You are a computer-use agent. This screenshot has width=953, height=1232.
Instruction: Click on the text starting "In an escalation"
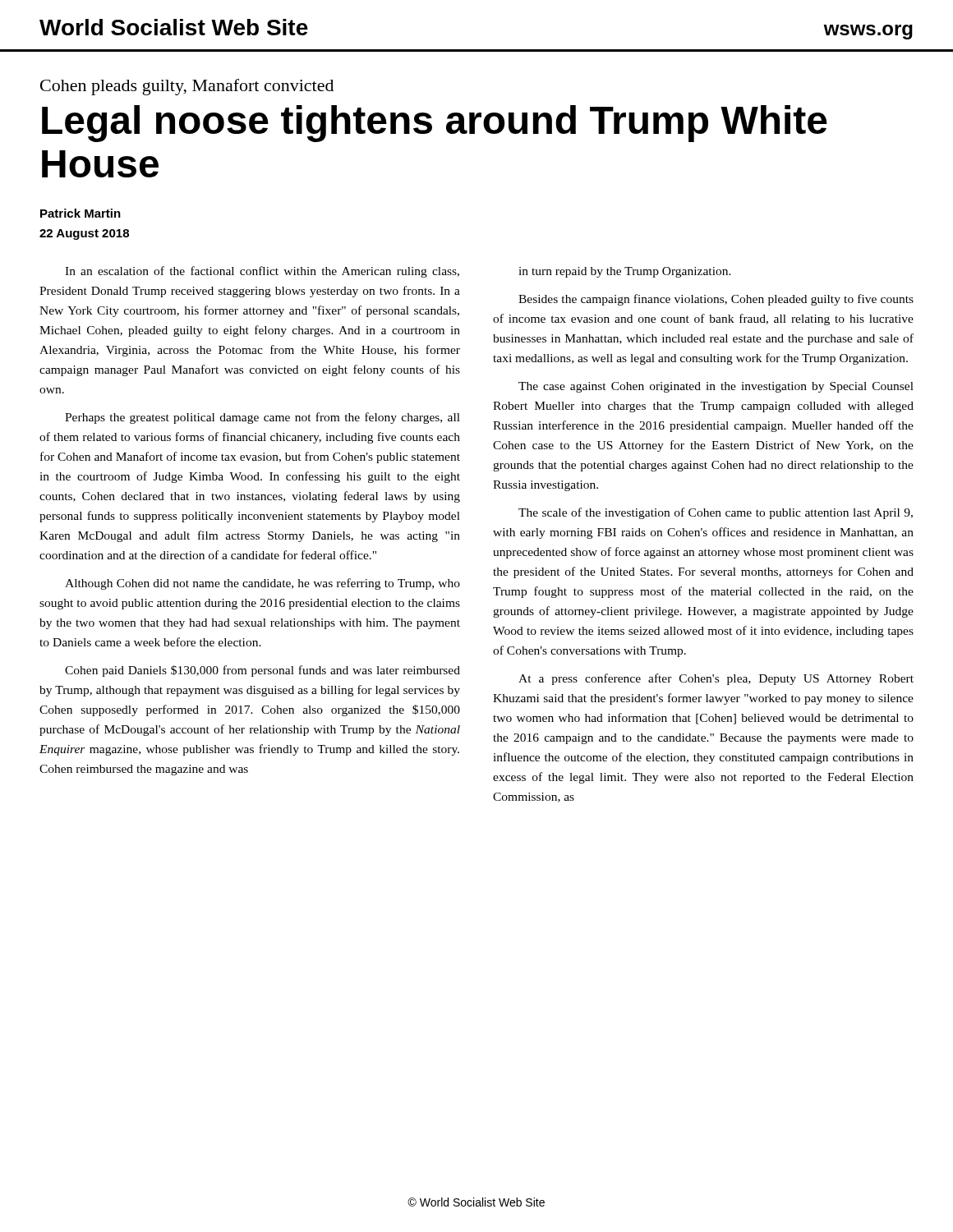[x=250, y=520]
